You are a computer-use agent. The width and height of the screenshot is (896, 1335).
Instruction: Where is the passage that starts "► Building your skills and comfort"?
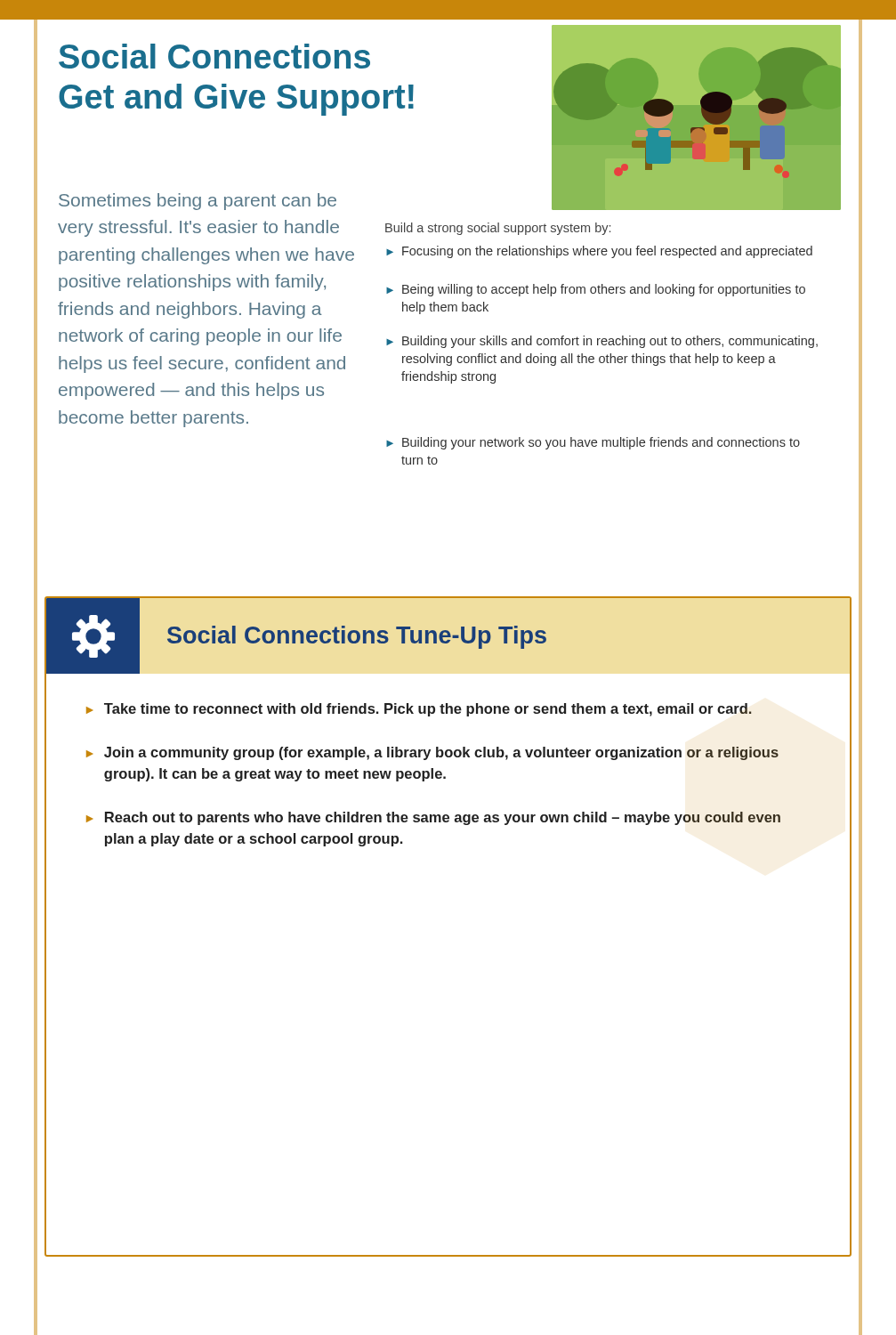tap(605, 359)
